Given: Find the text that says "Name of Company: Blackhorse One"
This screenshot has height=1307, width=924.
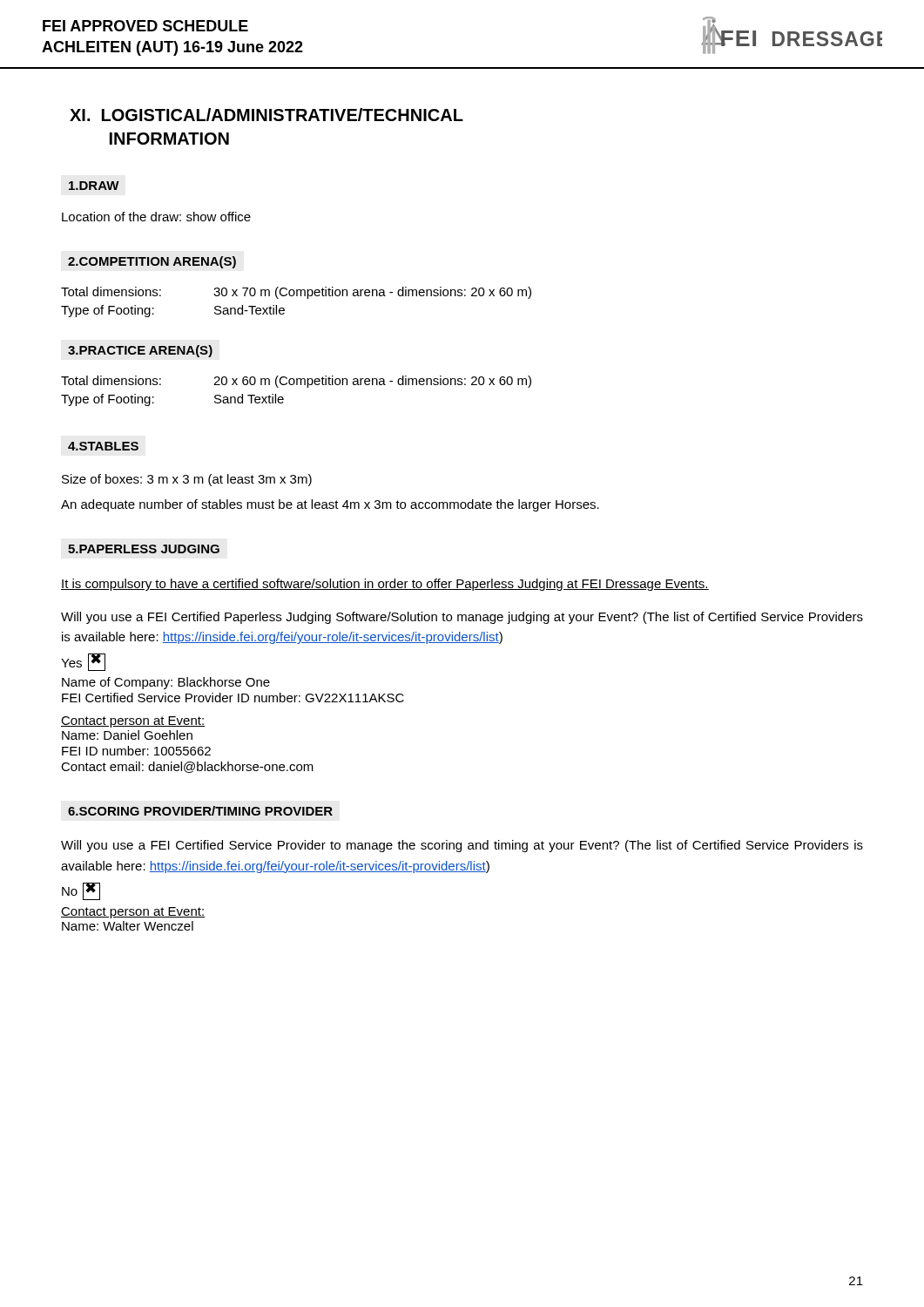Looking at the screenshot, I should coord(166,682).
